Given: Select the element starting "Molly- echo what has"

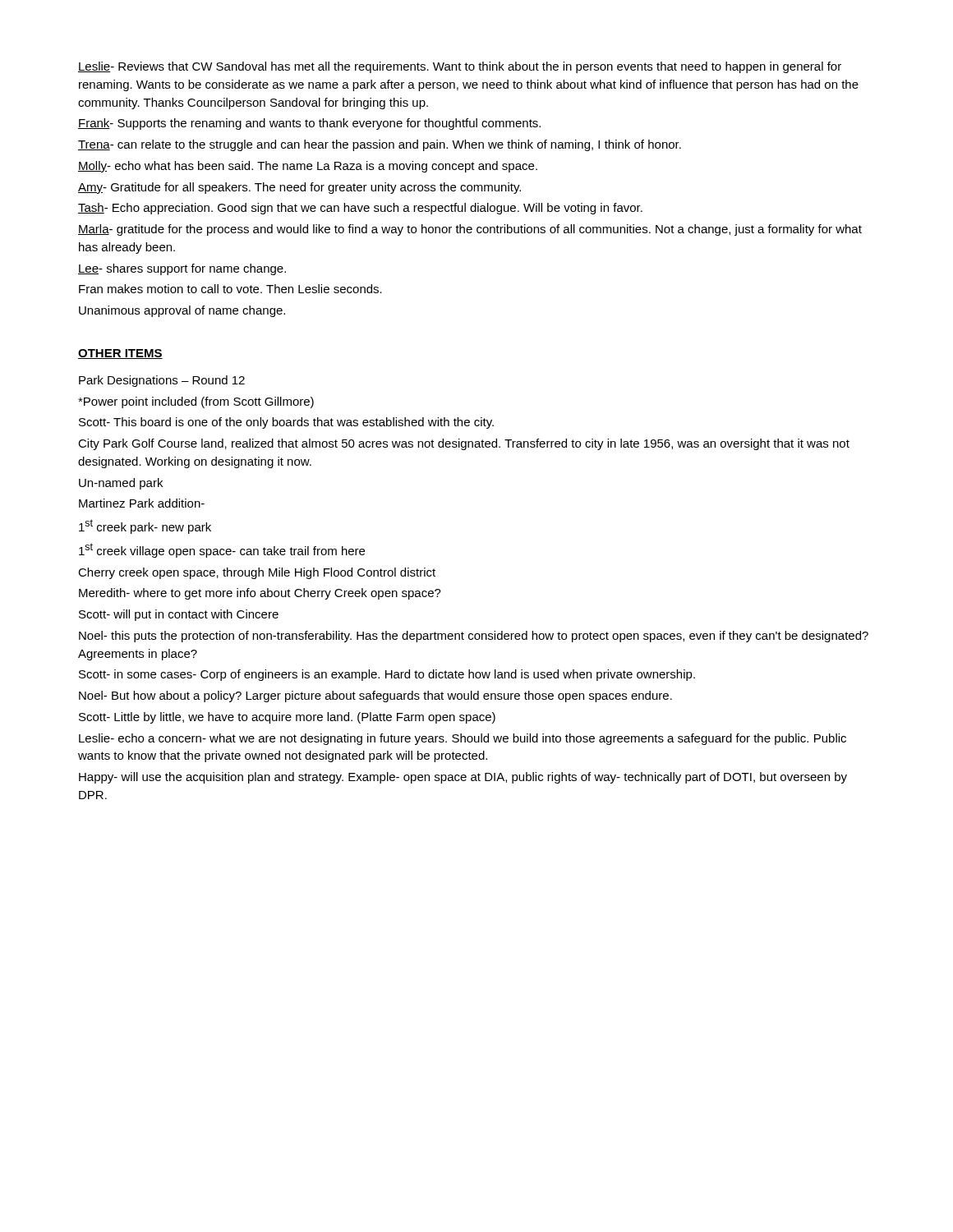Looking at the screenshot, I should [x=308, y=165].
